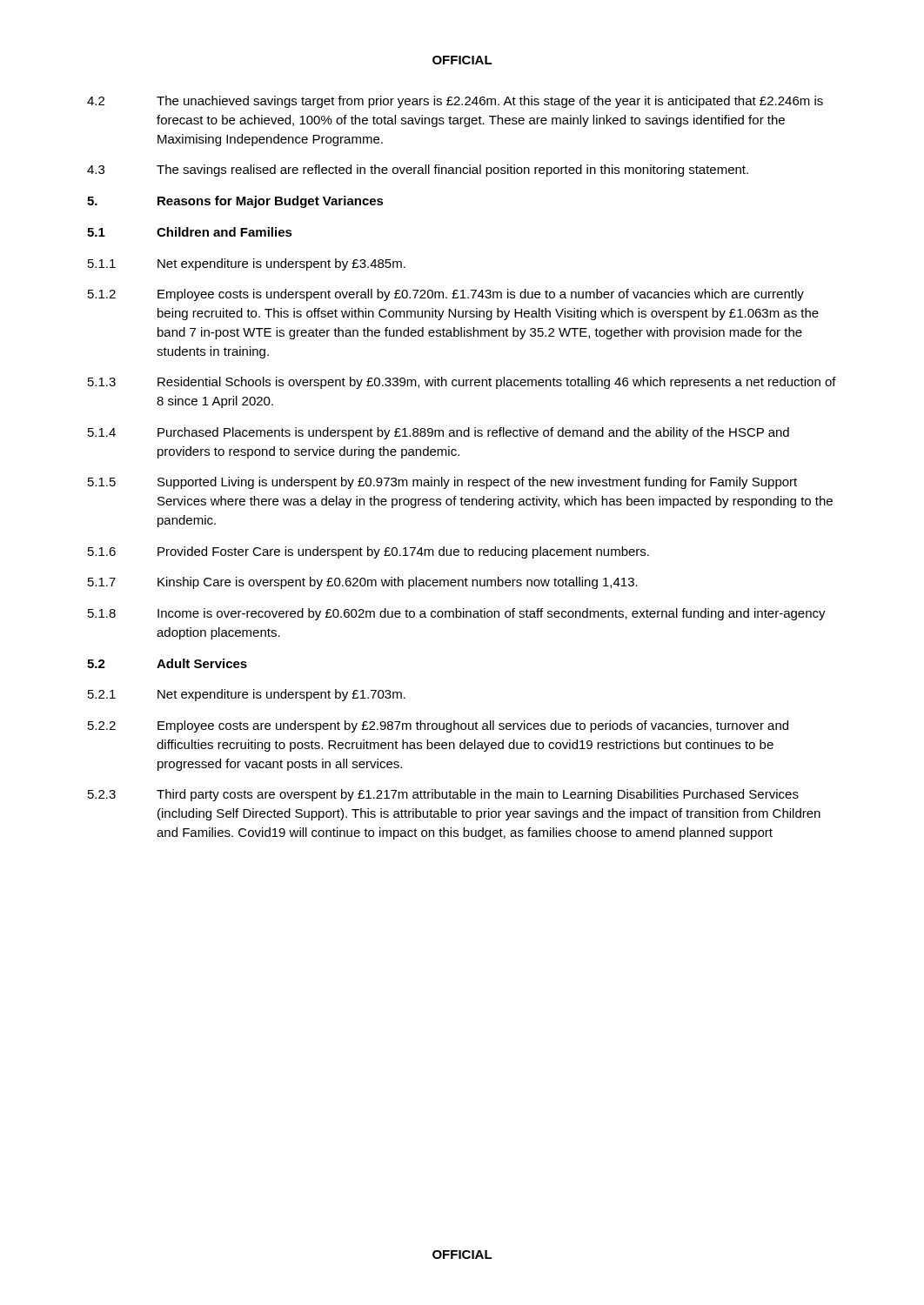Navigate to the block starting "5.1 Children and Families"

click(190, 232)
